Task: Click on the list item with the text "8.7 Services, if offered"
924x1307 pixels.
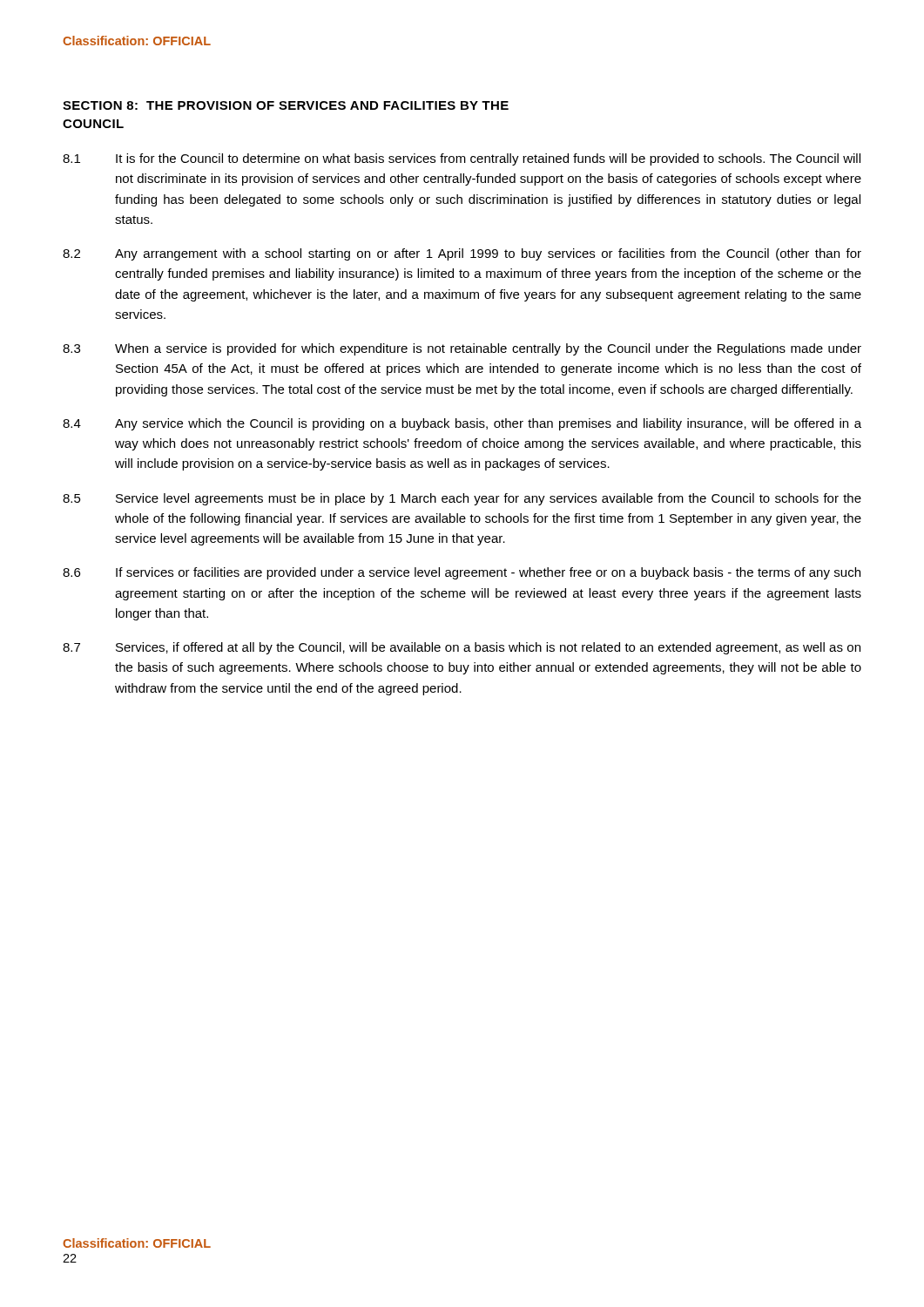Action: click(462, 667)
